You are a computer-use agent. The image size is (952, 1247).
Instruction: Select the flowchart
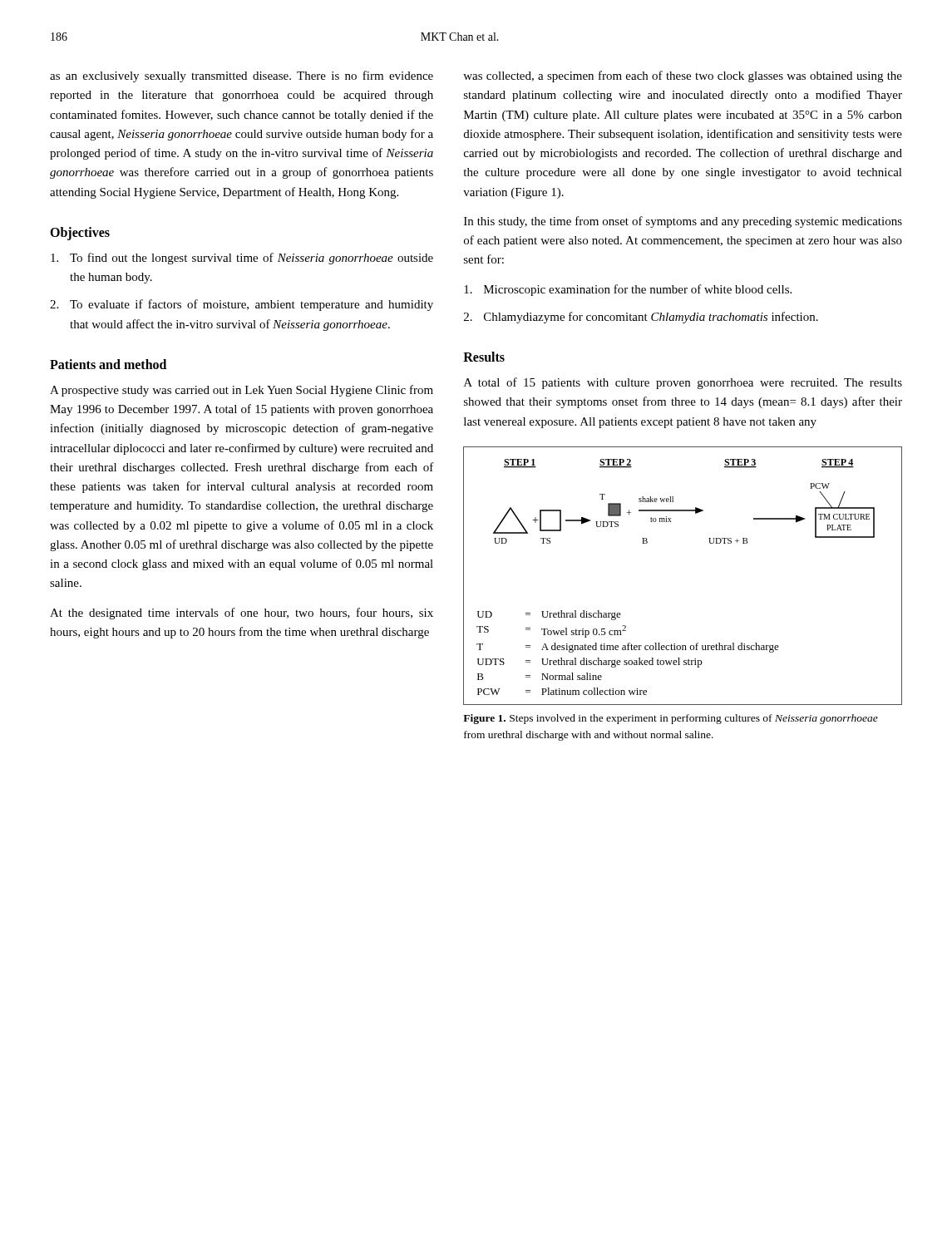pos(683,576)
